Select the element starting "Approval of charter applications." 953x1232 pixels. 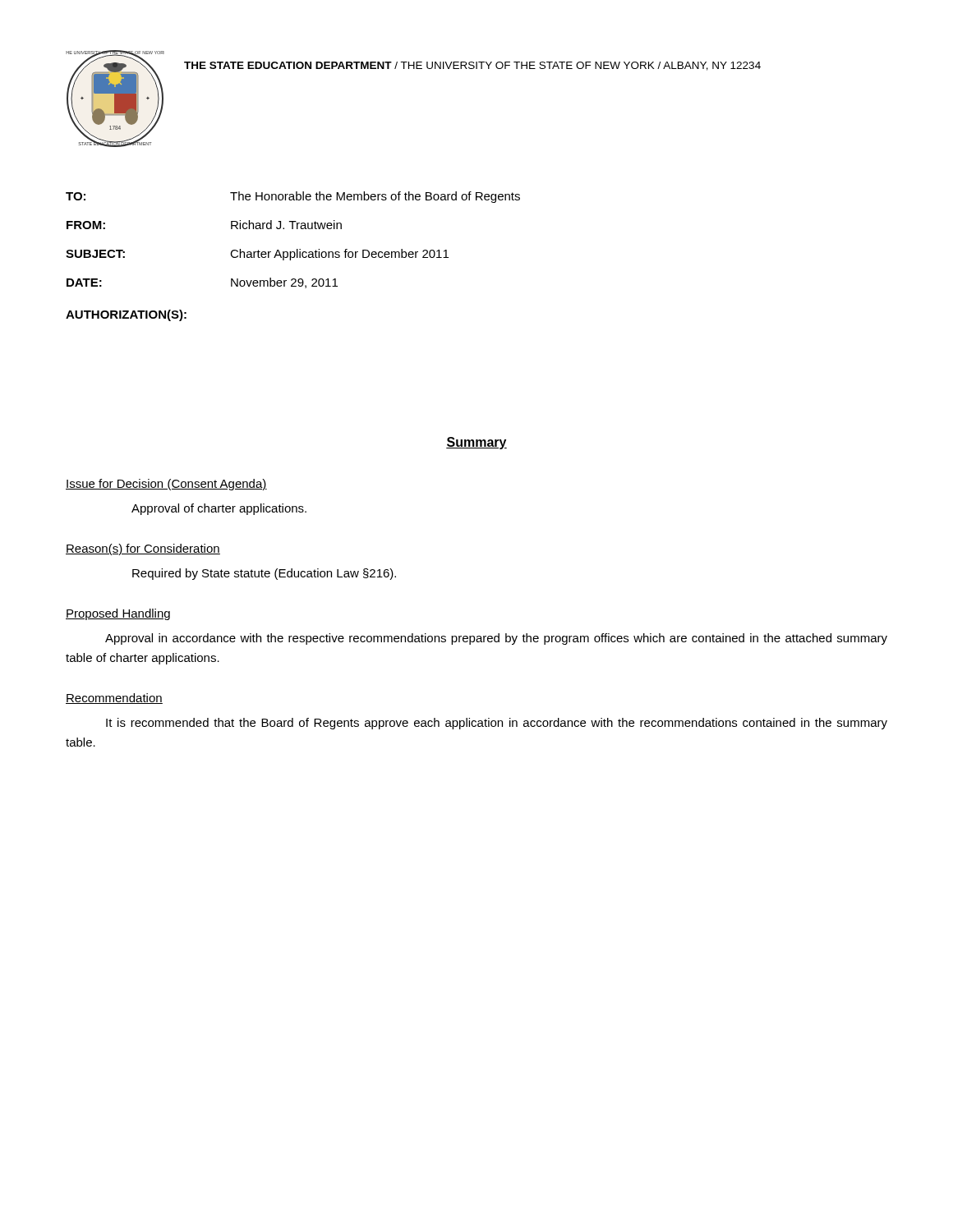(219, 508)
